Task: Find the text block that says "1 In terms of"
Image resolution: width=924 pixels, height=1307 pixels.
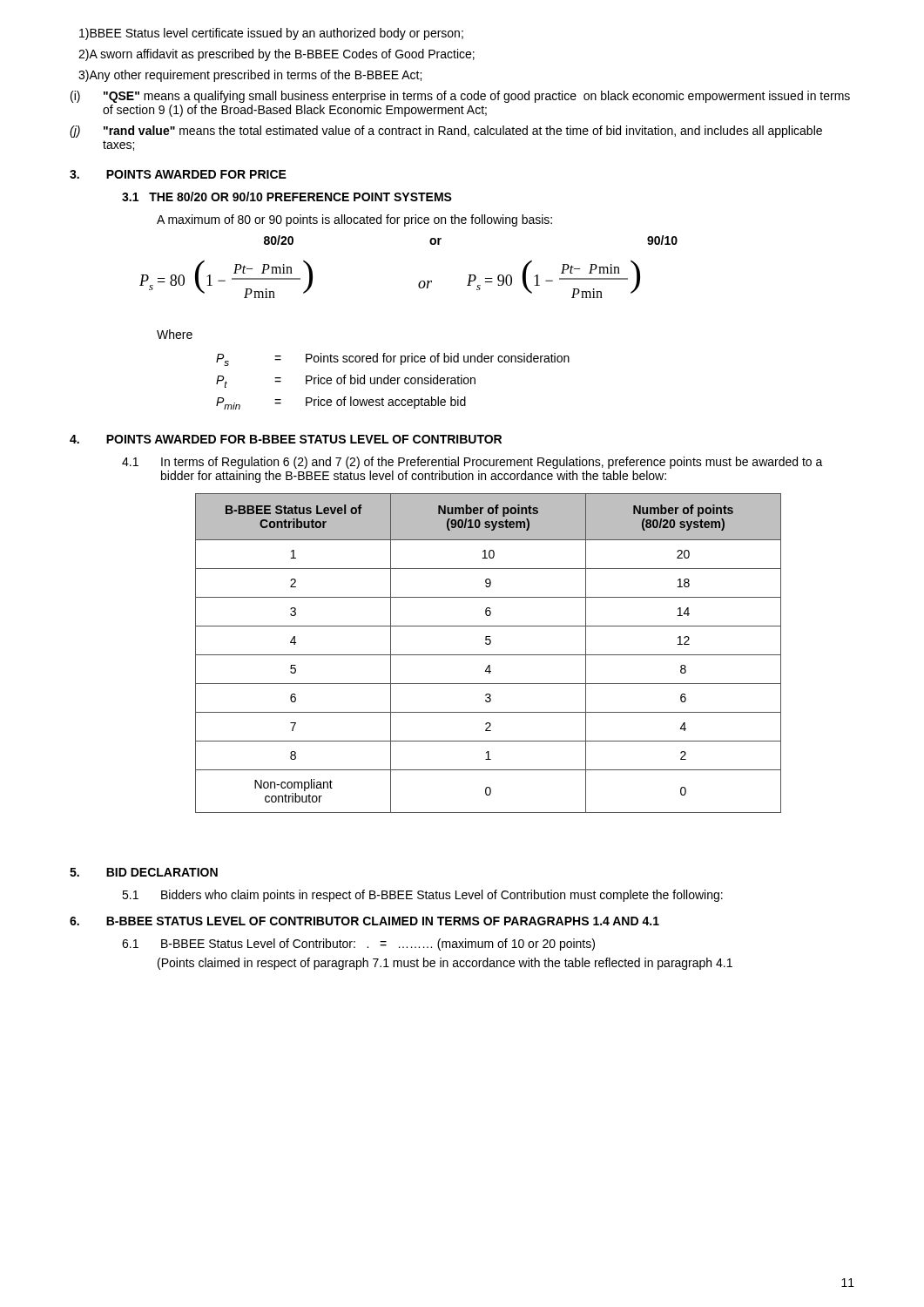Action: coord(488,469)
